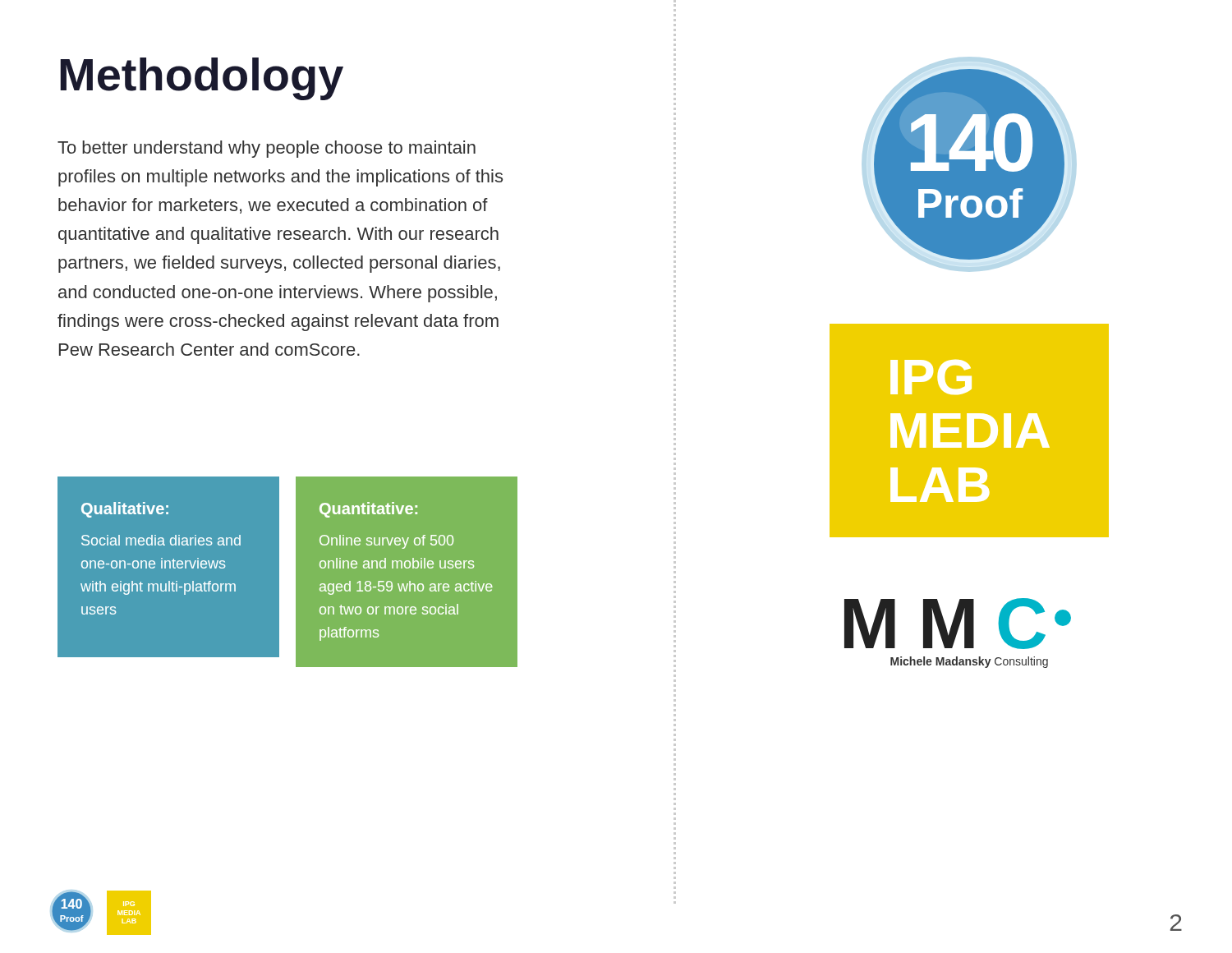Screen dimensions: 953x1232
Task: Navigate to the text starting "Qualitative: Social media diaries"
Action: click(x=168, y=567)
